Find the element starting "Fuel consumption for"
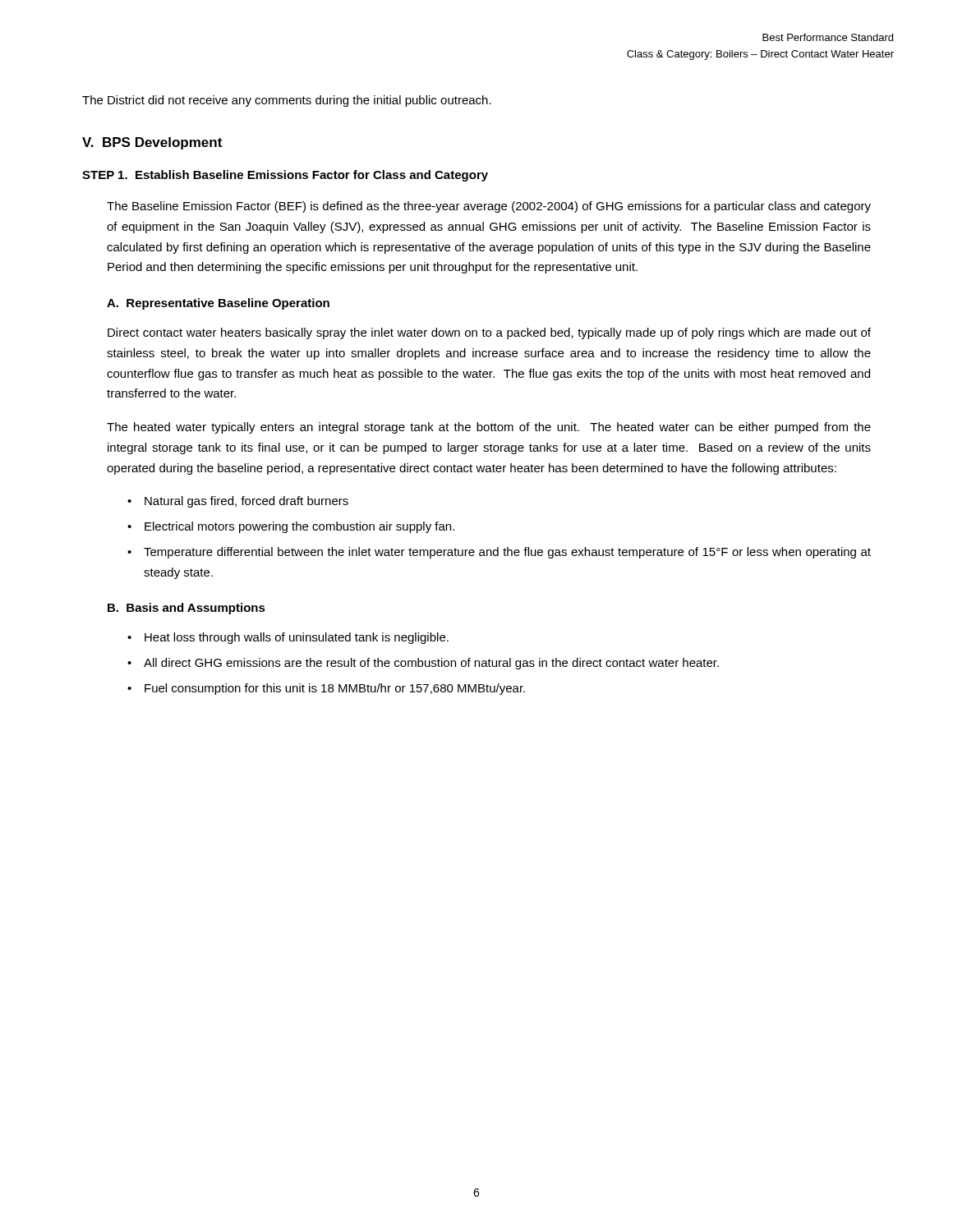The image size is (953, 1232). click(x=335, y=688)
